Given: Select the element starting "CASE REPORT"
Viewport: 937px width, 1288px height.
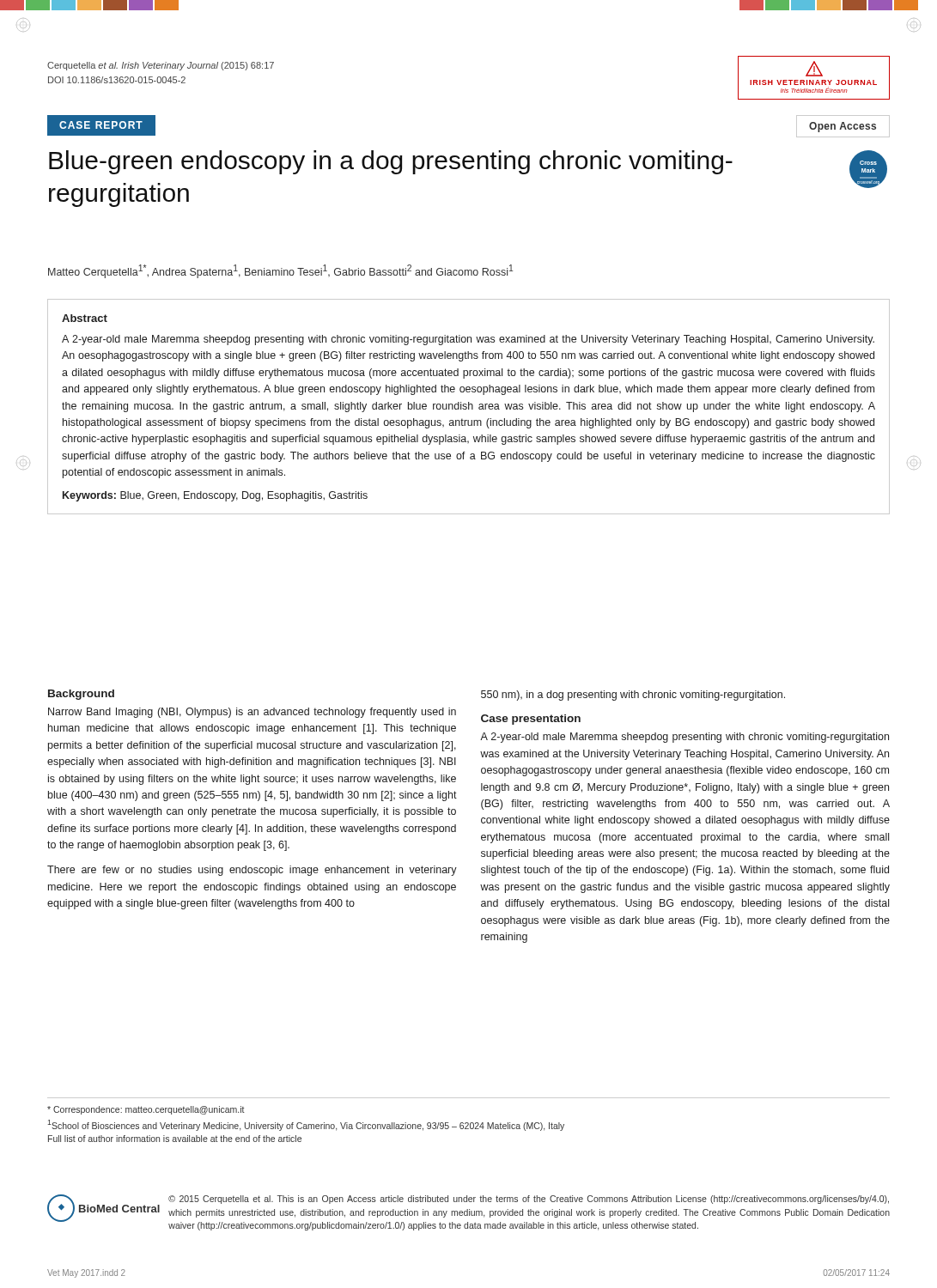Looking at the screenshot, I should click(101, 125).
